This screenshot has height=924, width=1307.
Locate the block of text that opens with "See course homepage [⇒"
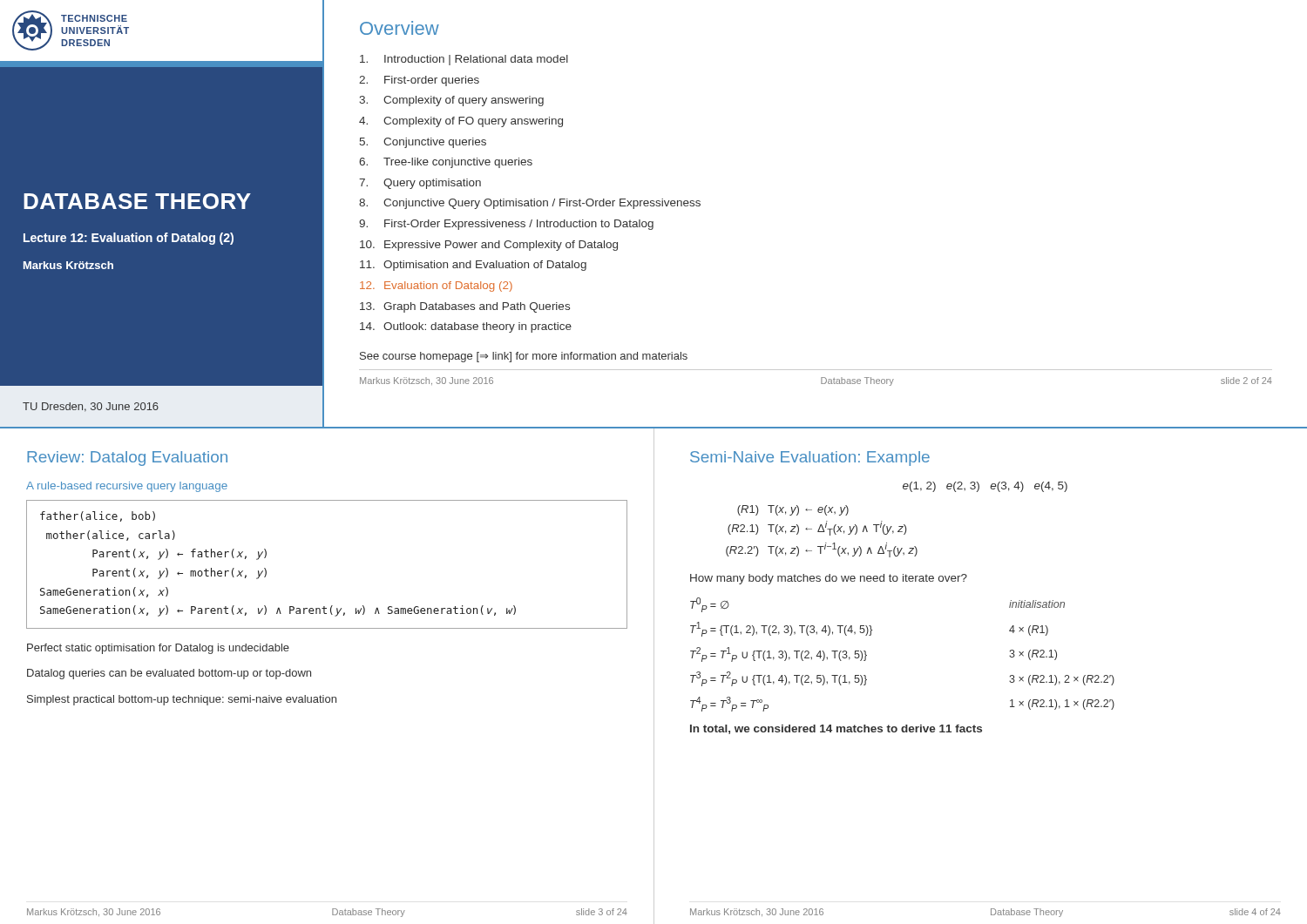tap(523, 356)
